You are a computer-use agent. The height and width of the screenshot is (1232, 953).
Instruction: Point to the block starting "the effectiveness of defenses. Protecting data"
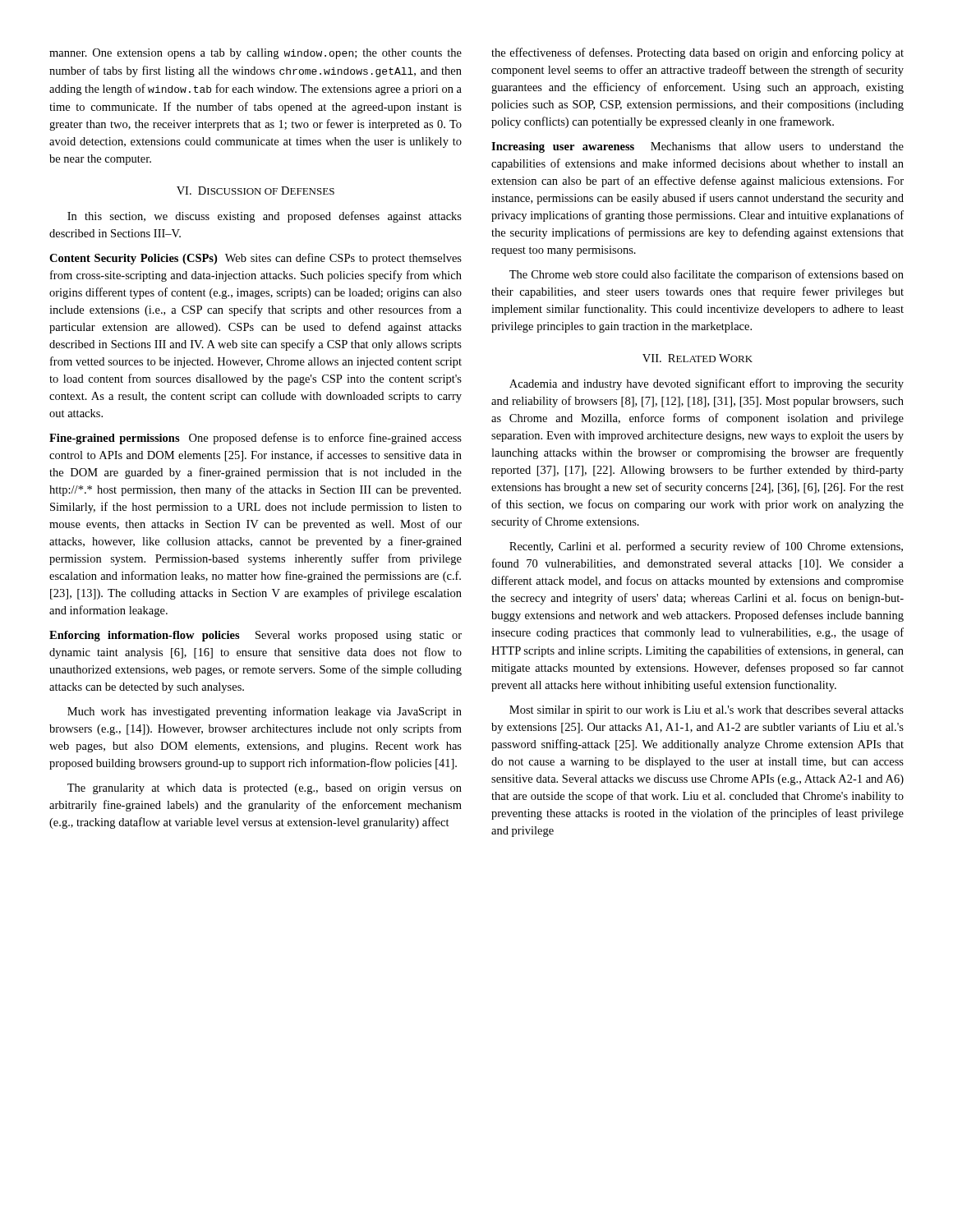tap(698, 88)
